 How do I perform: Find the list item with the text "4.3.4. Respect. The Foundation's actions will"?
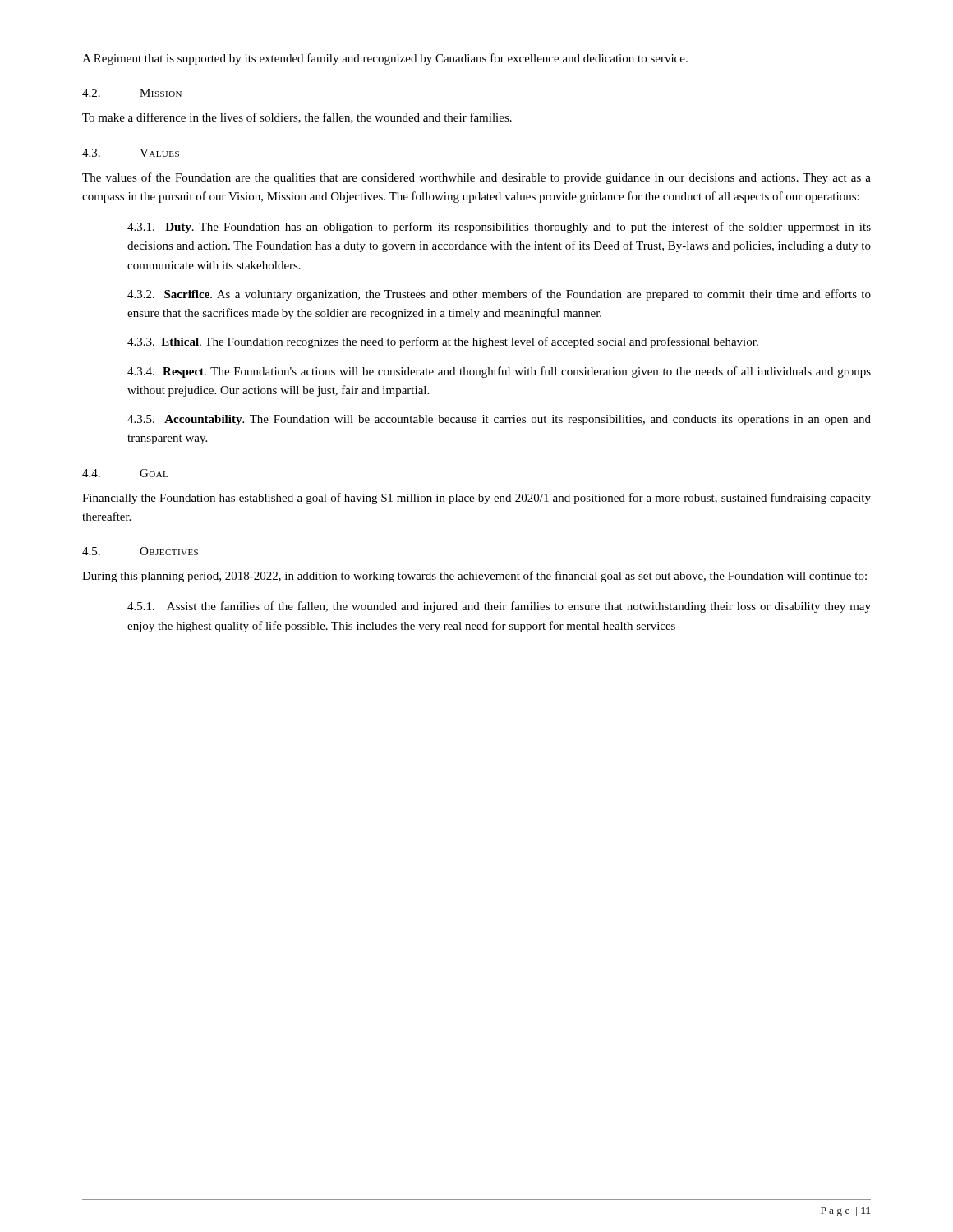[x=499, y=380]
